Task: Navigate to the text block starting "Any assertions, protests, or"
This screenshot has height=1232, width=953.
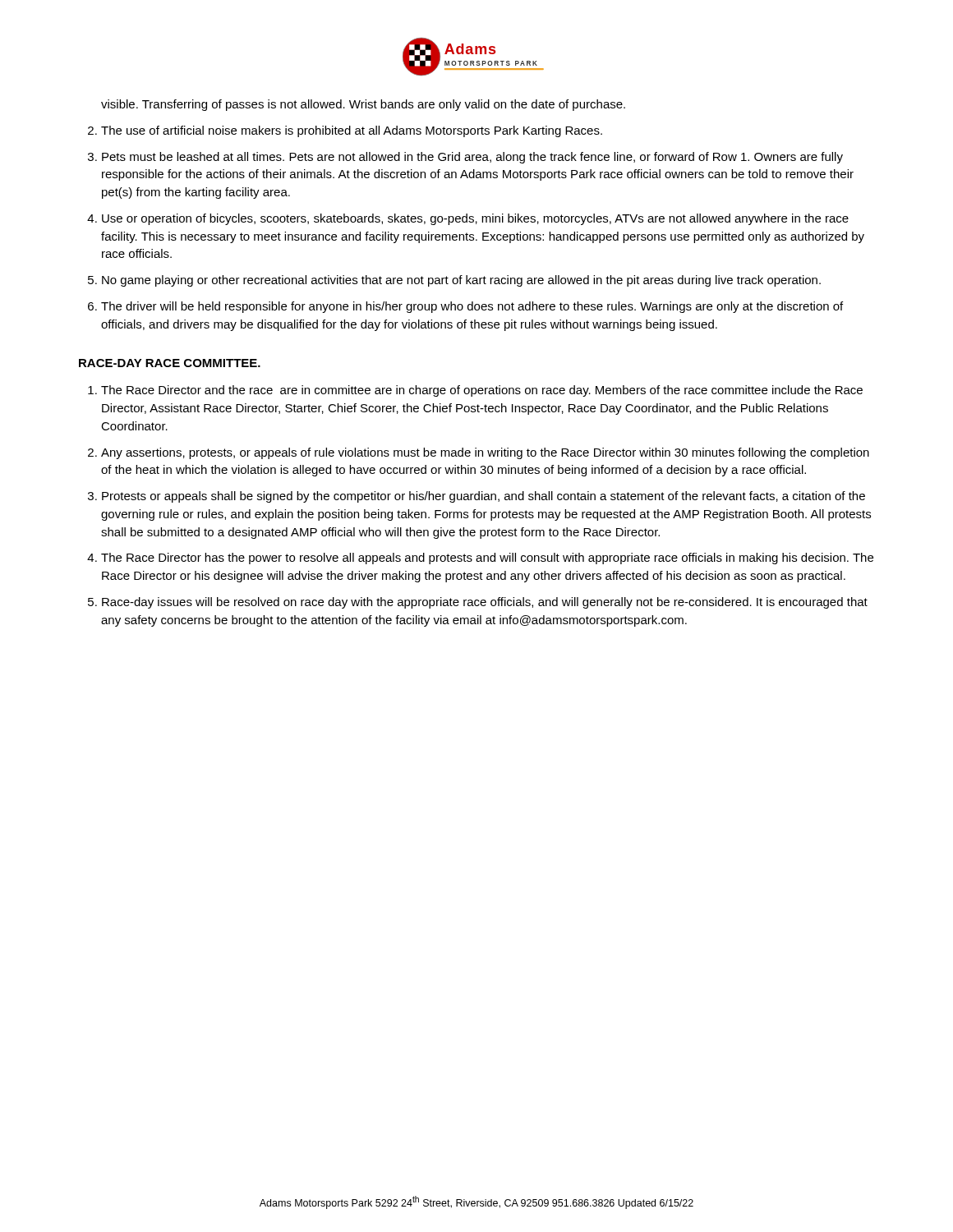Action: (485, 461)
